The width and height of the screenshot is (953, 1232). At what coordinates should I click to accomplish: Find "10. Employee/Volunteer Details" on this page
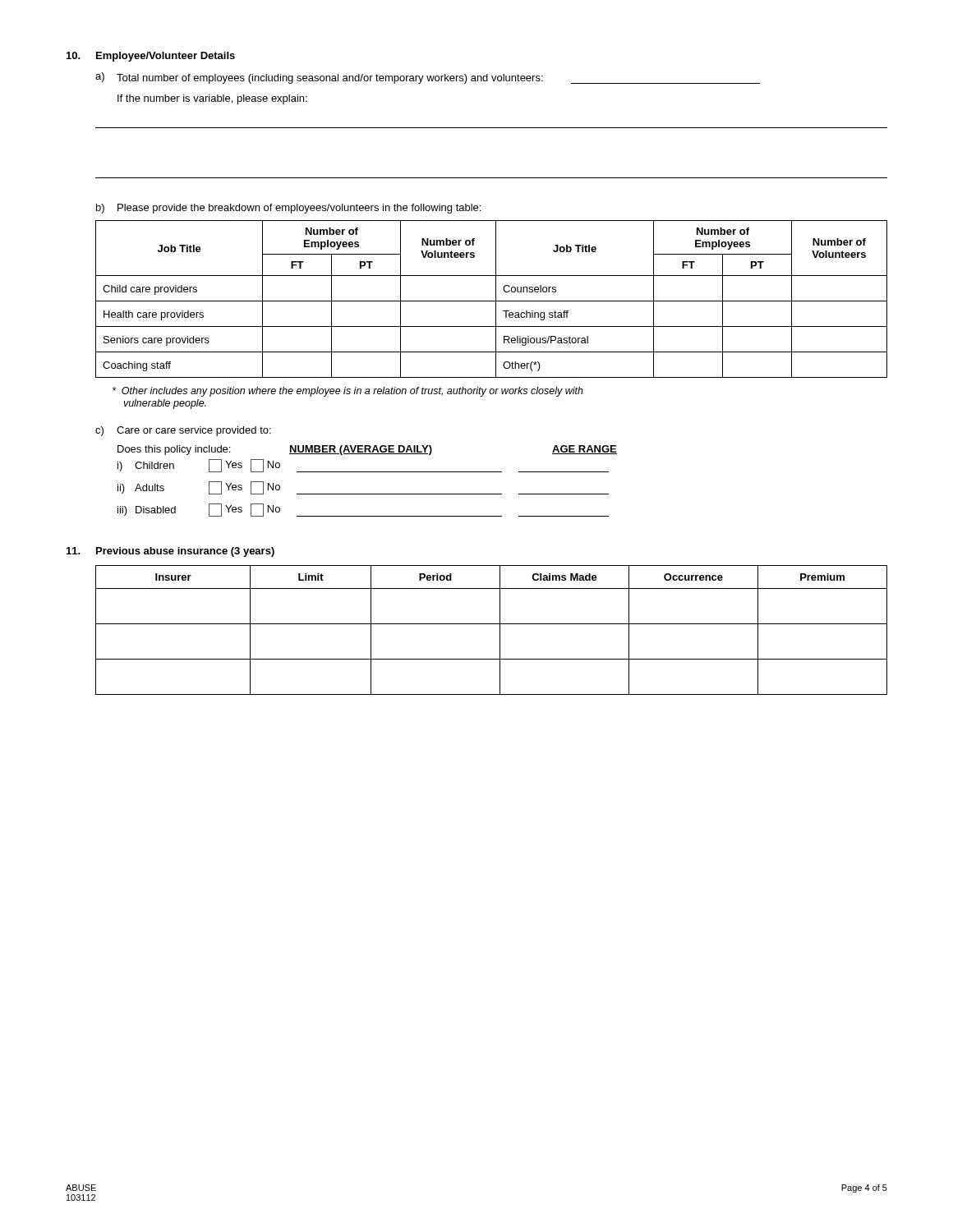click(150, 55)
